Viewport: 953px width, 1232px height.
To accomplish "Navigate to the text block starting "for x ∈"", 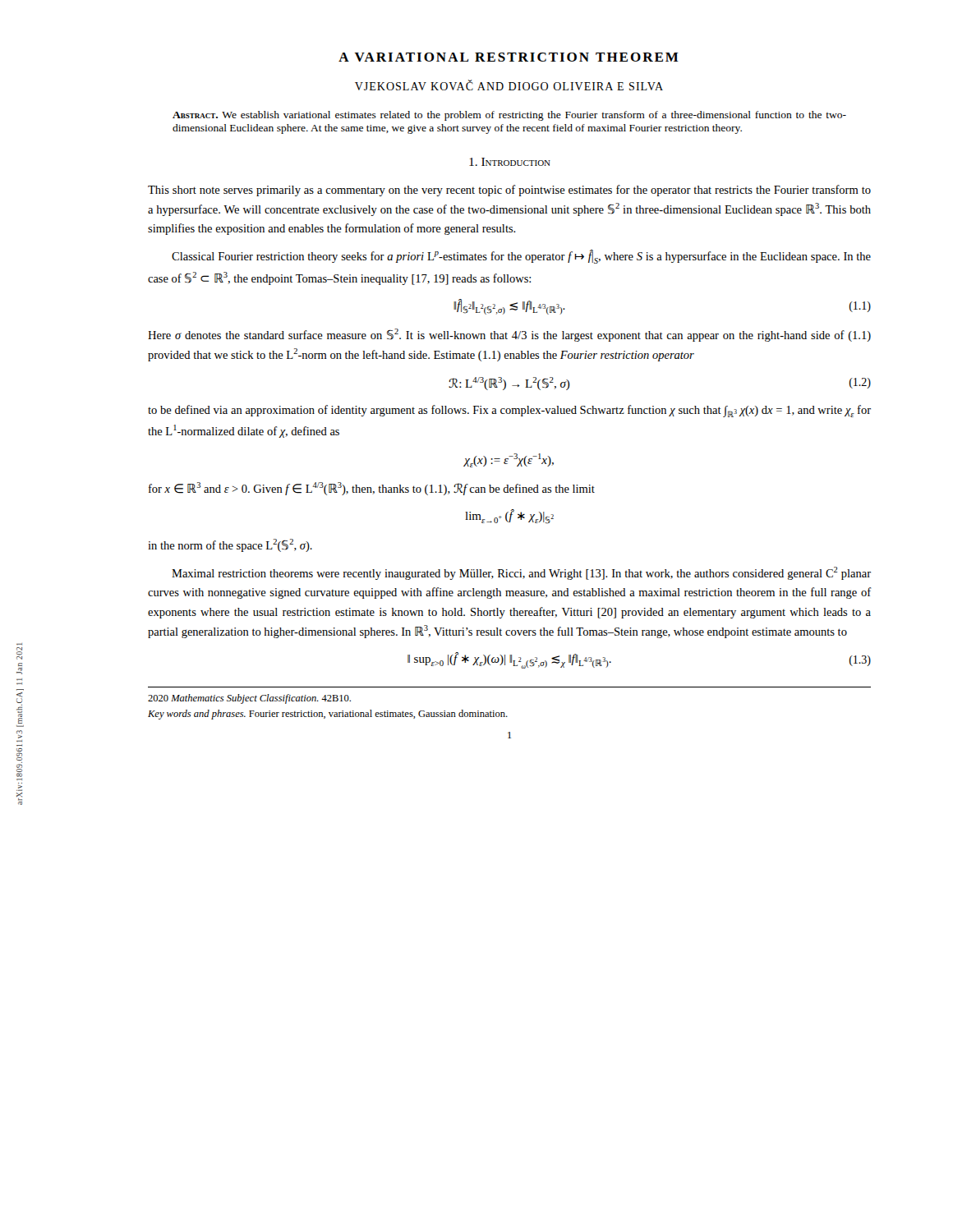I will click(x=371, y=488).
